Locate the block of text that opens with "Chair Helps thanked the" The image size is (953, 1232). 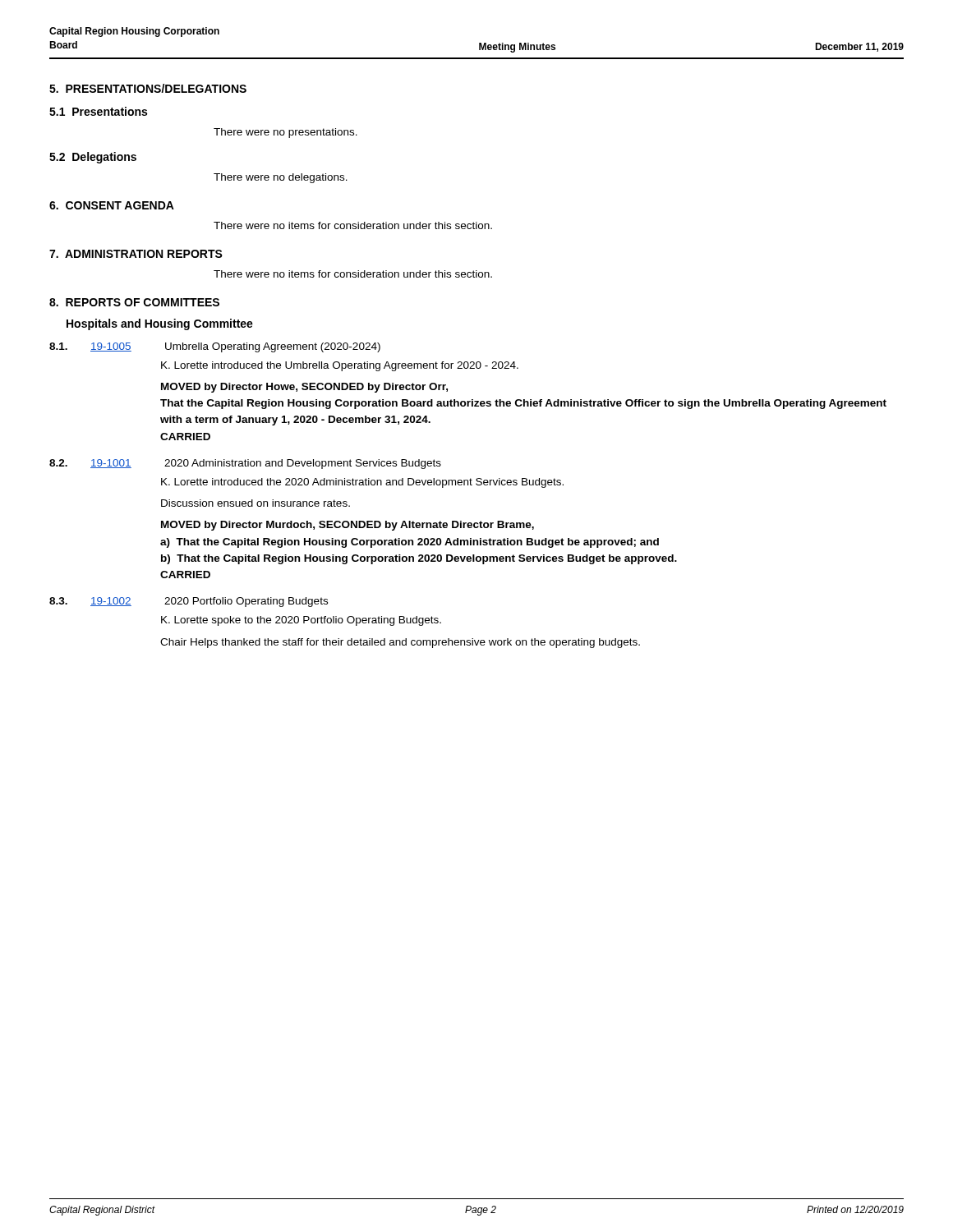pyautogui.click(x=401, y=642)
